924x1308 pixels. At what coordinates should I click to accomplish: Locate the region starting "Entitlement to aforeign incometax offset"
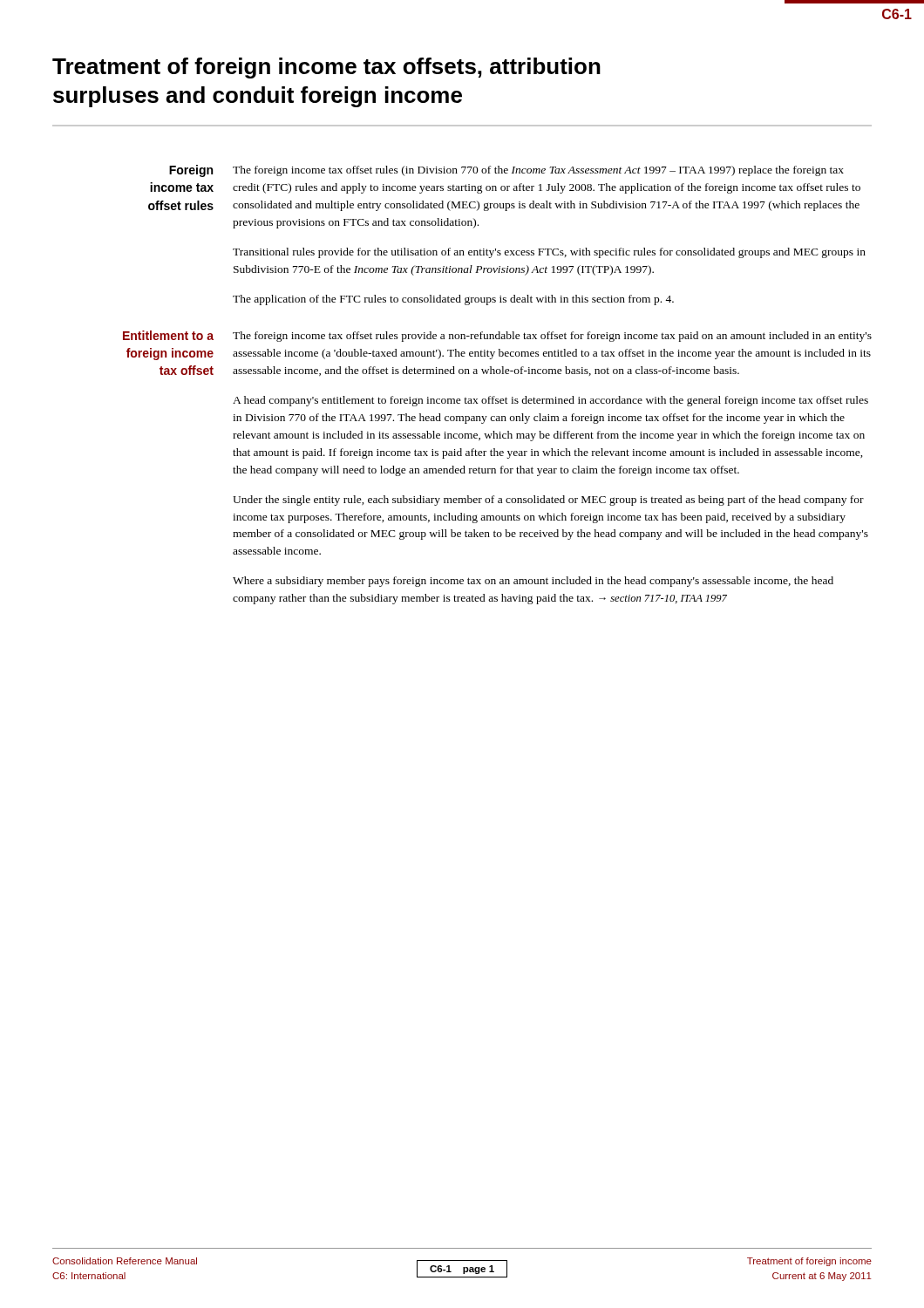(x=168, y=353)
